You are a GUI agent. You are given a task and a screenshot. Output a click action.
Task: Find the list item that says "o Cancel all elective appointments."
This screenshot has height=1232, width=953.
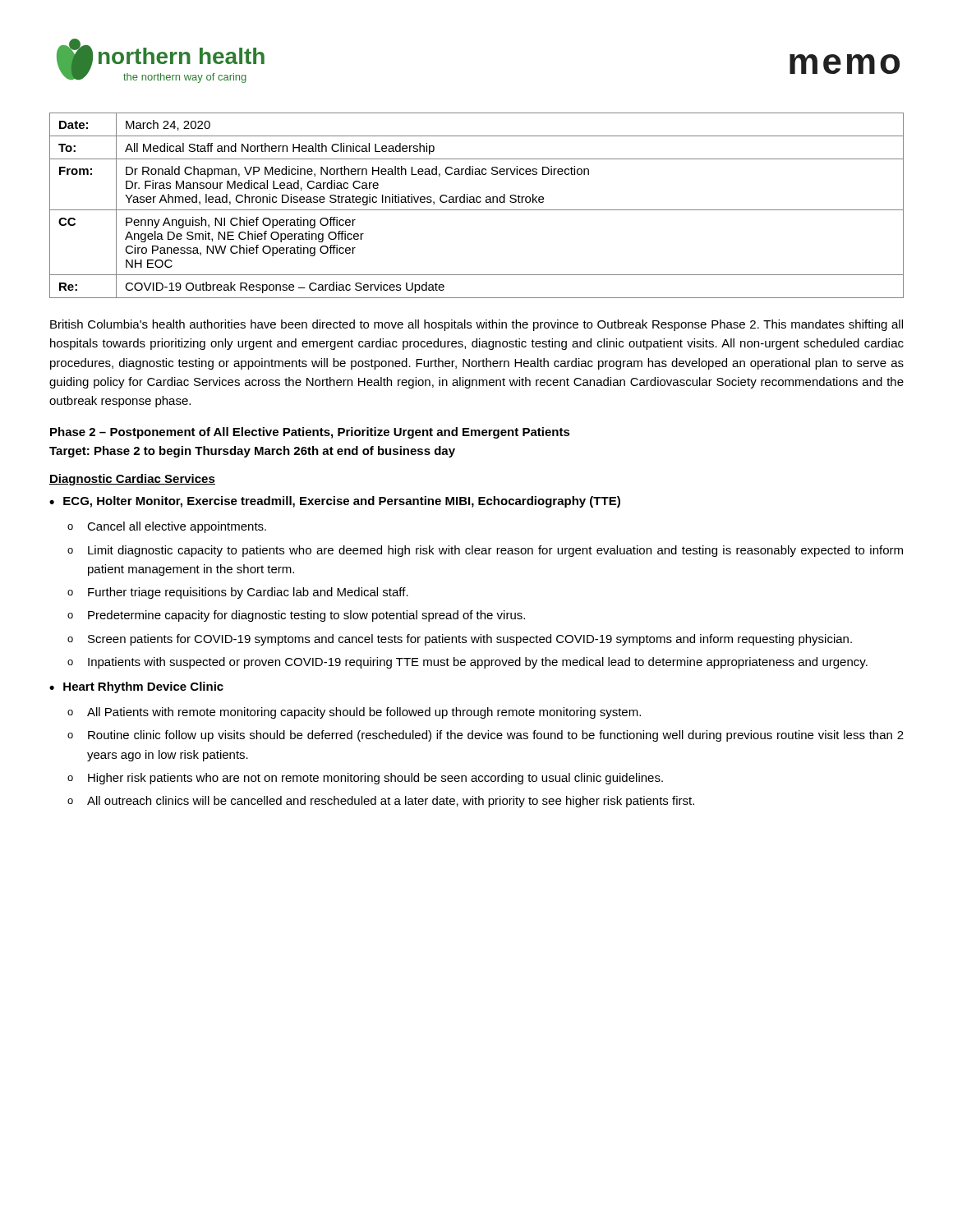click(167, 527)
